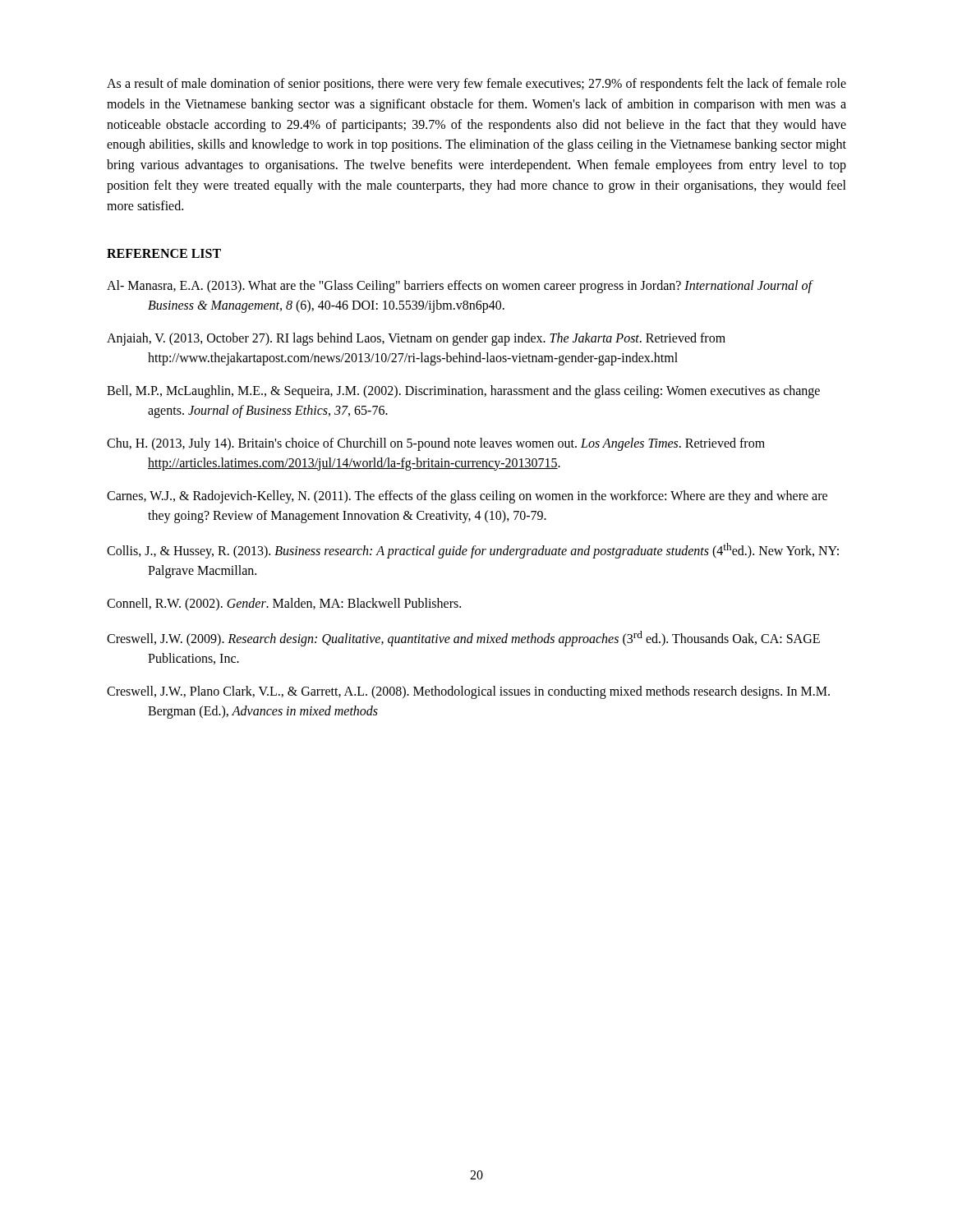Find the passage starting "As a result of male"
Image resolution: width=953 pixels, height=1232 pixels.
(476, 144)
